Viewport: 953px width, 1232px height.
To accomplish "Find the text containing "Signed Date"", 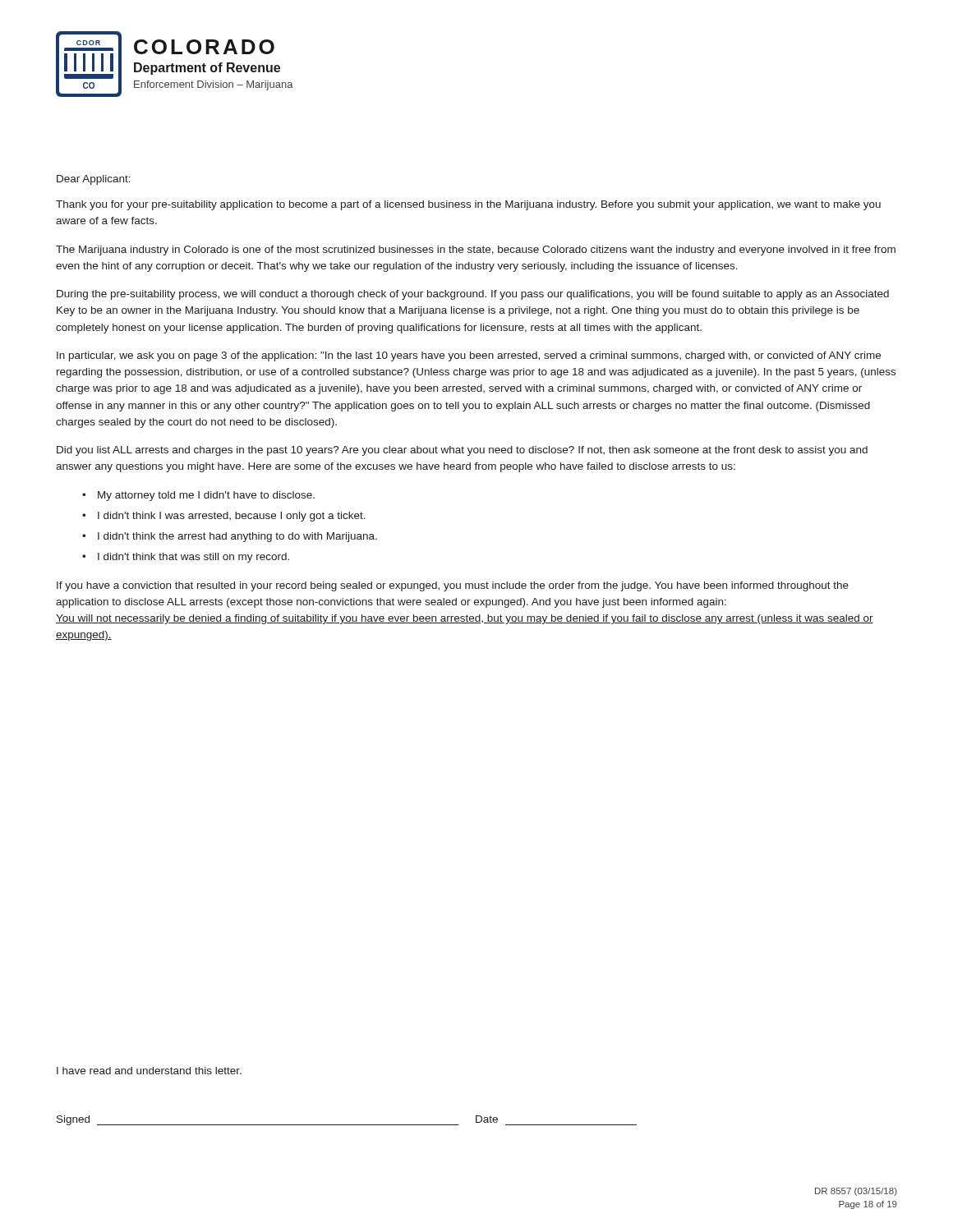I will (x=346, y=1117).
